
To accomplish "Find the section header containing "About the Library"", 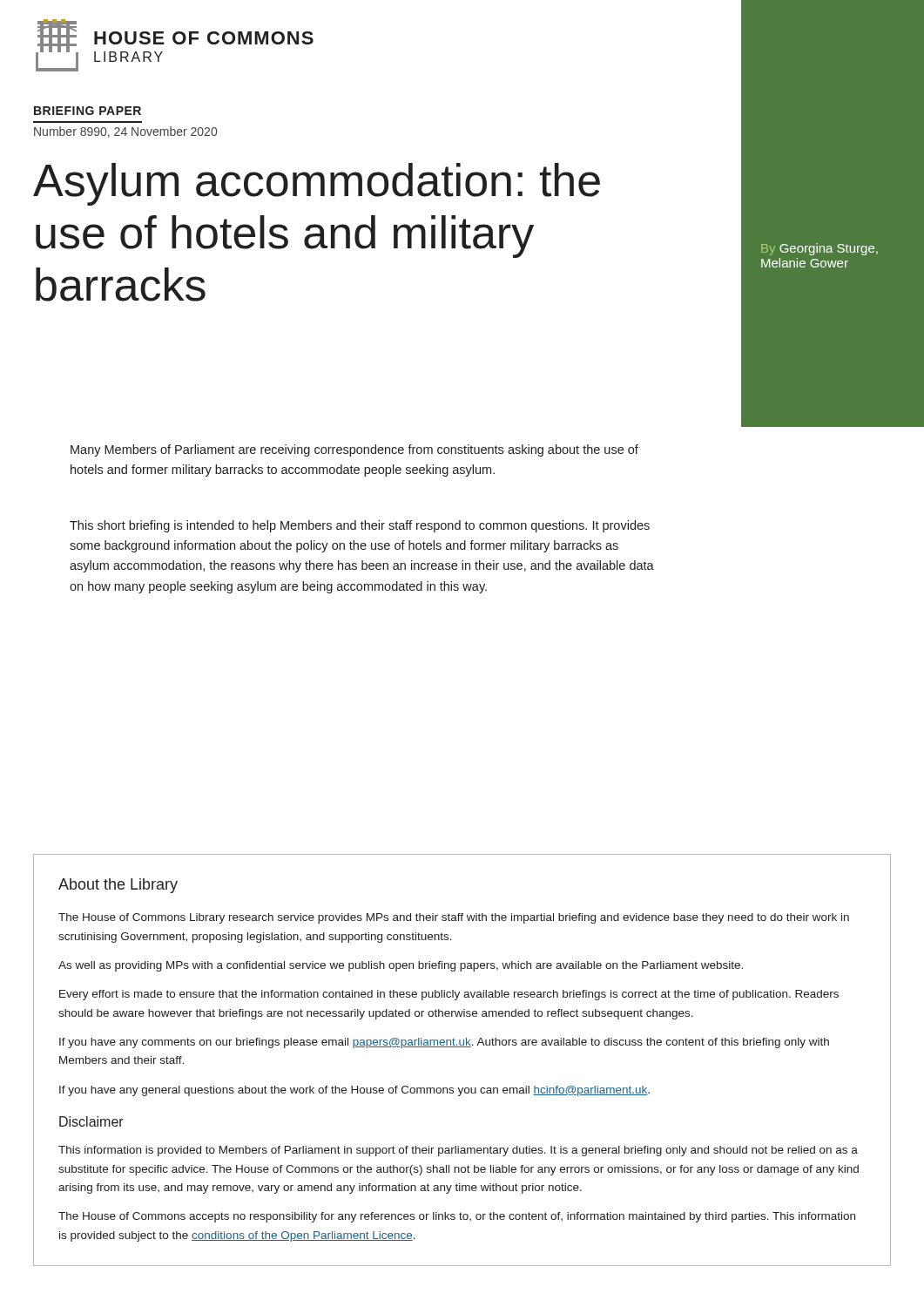I will pyautogui.click(x=118, y=884).
